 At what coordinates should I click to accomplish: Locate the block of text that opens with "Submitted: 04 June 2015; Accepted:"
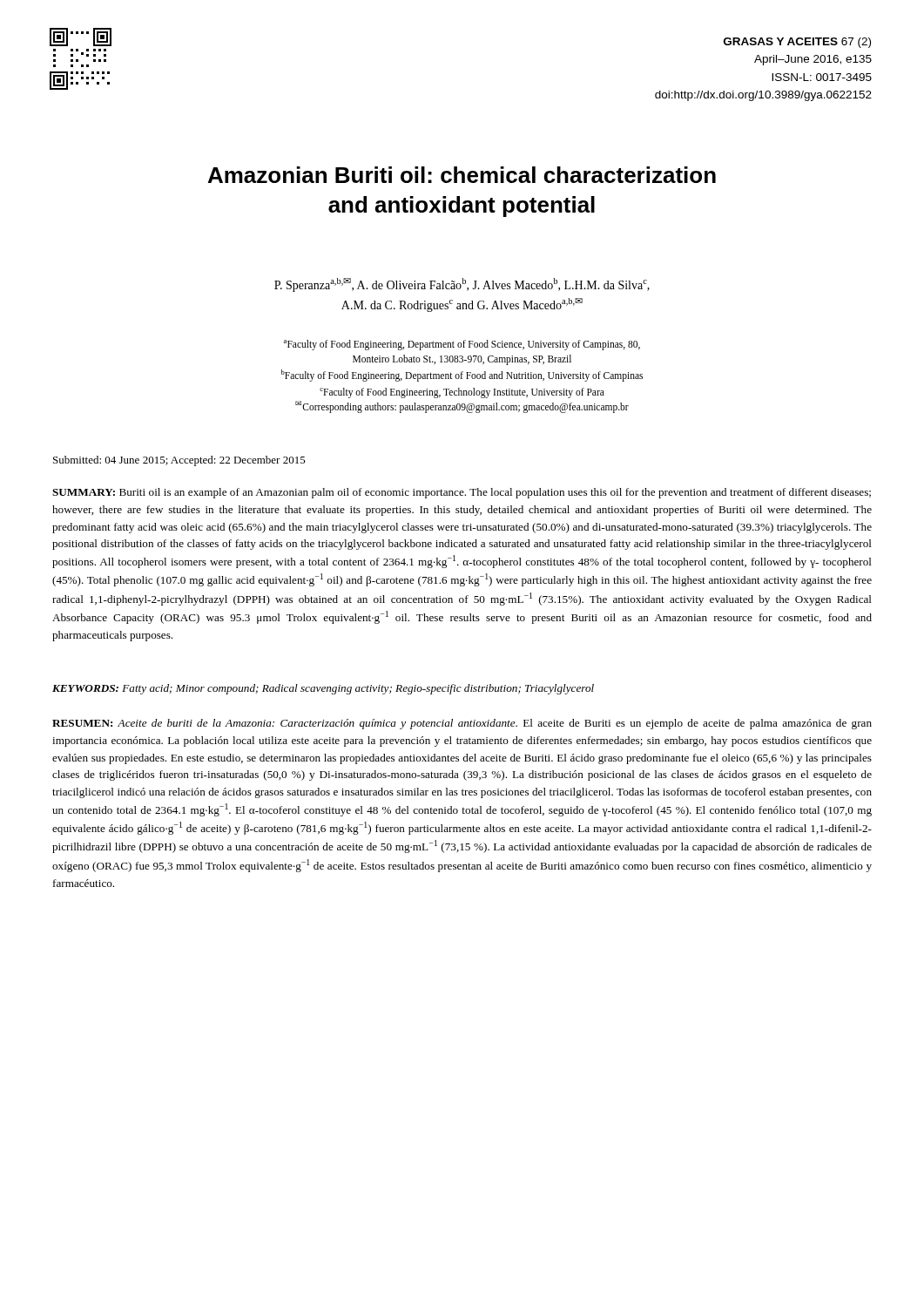(x=179, y=460)
